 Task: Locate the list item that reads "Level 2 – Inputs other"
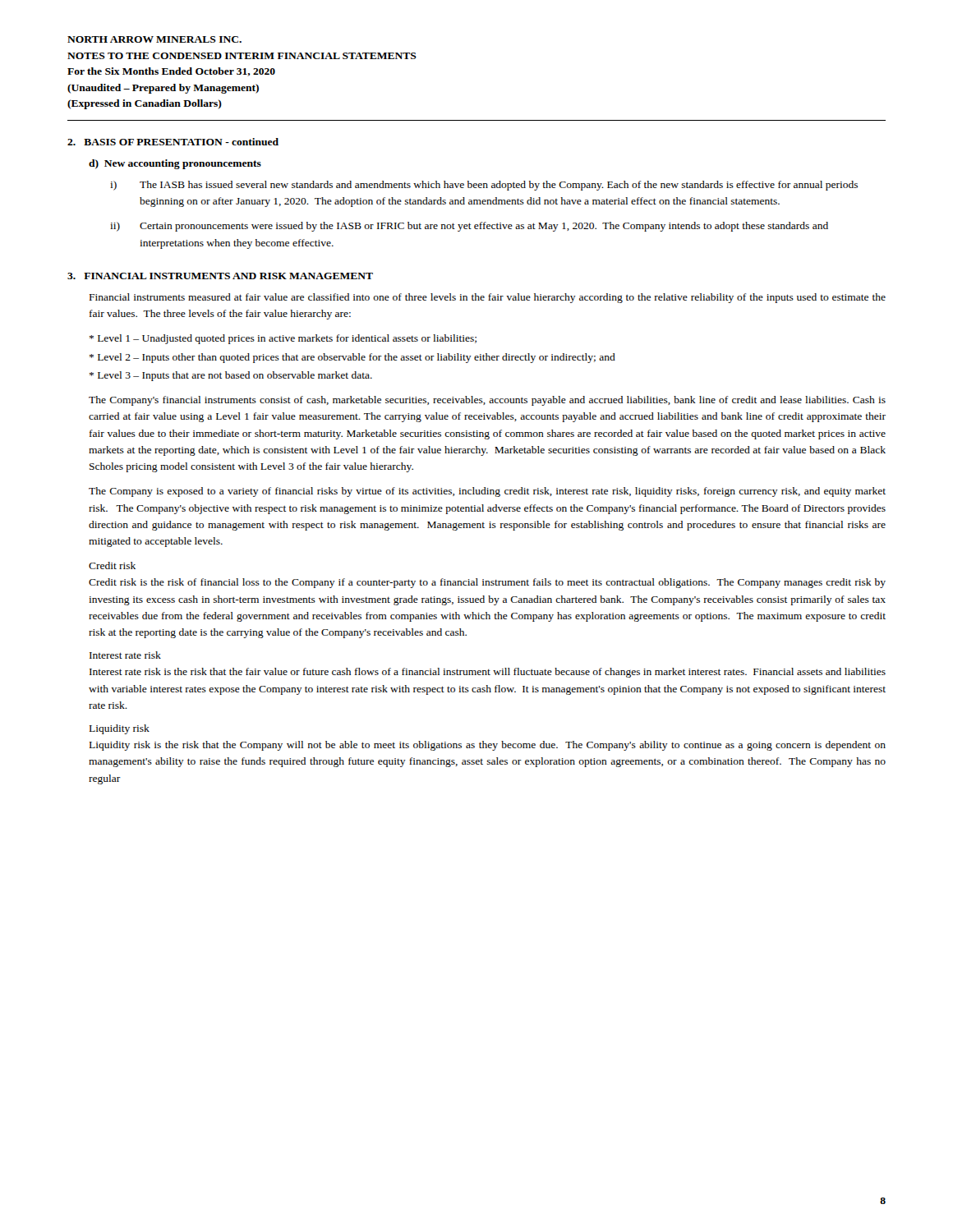352,357
